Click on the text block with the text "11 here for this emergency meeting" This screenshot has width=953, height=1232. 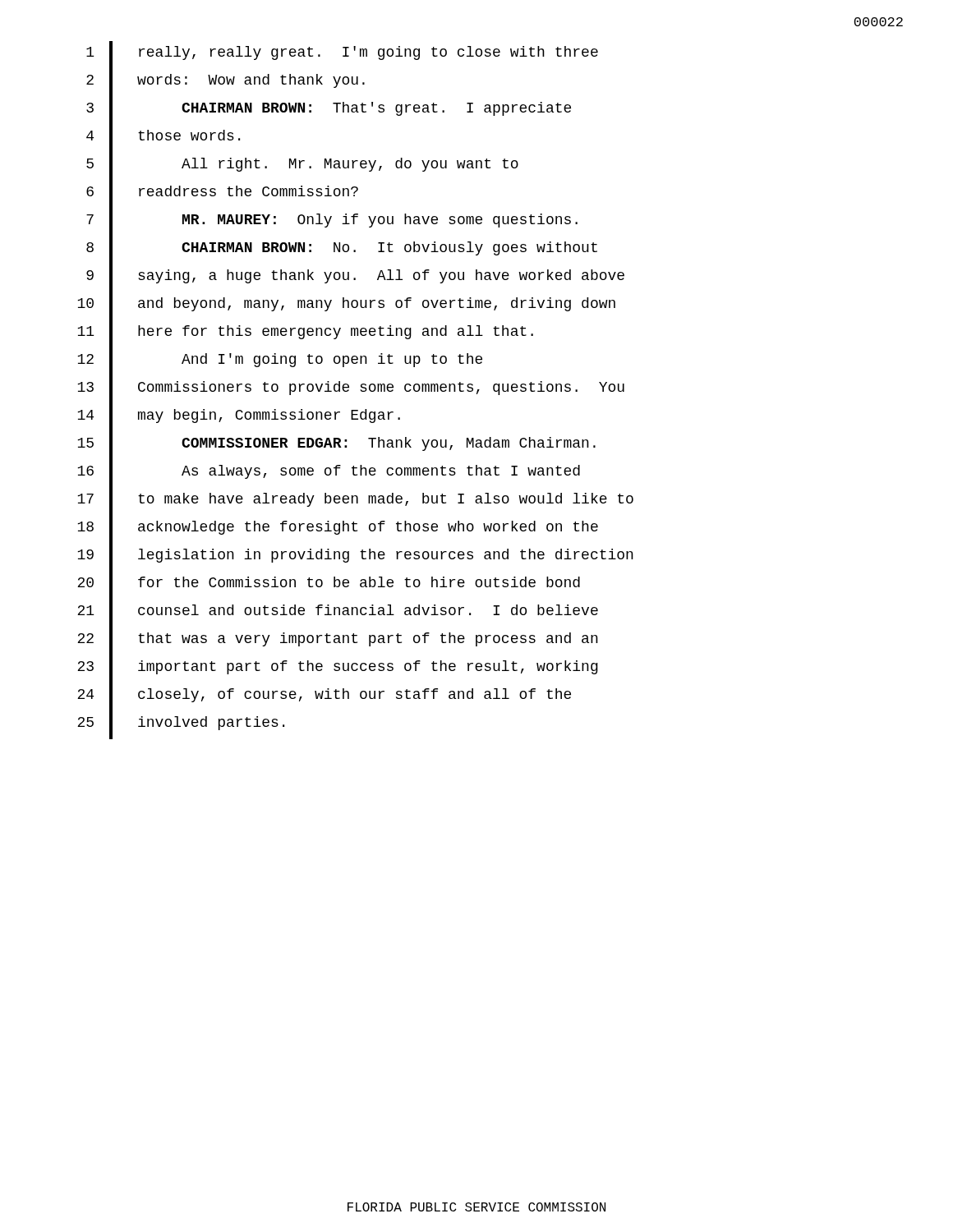pos(293,334)
